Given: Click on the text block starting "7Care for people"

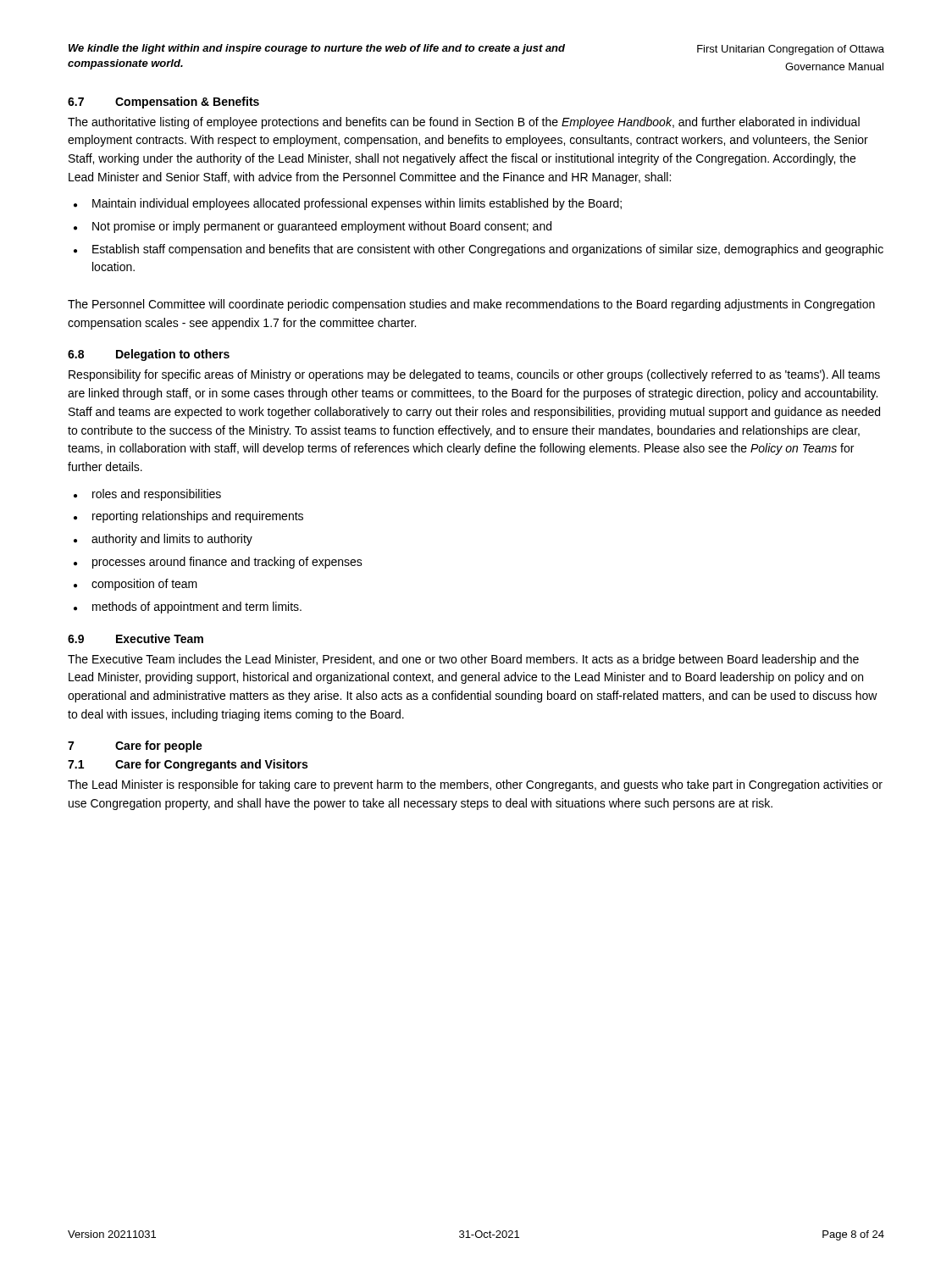Looking at the screenshot, I should pyautogui.click(x=135, y=746).
